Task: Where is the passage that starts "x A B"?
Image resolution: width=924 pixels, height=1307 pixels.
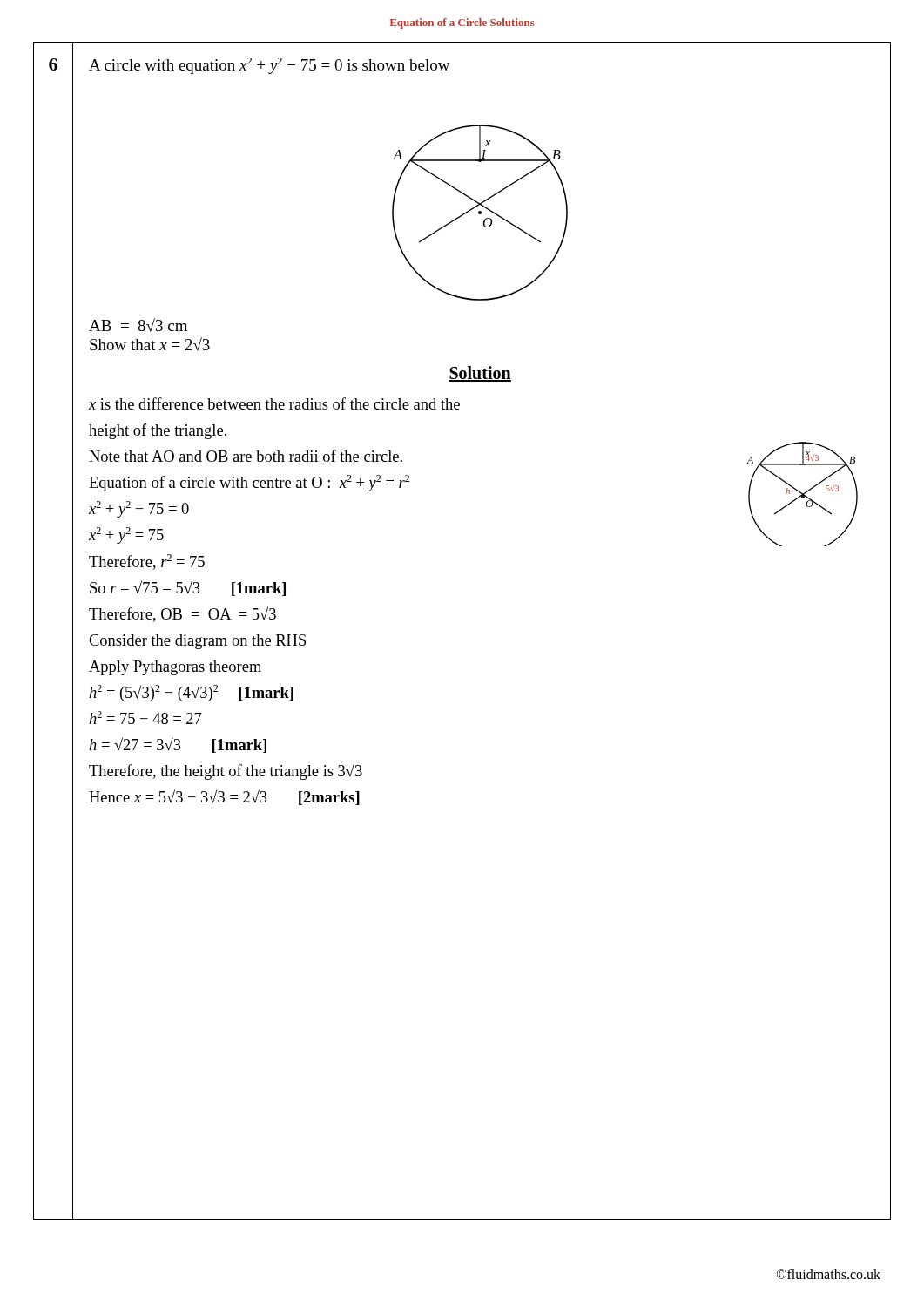Action: point(274,403)
